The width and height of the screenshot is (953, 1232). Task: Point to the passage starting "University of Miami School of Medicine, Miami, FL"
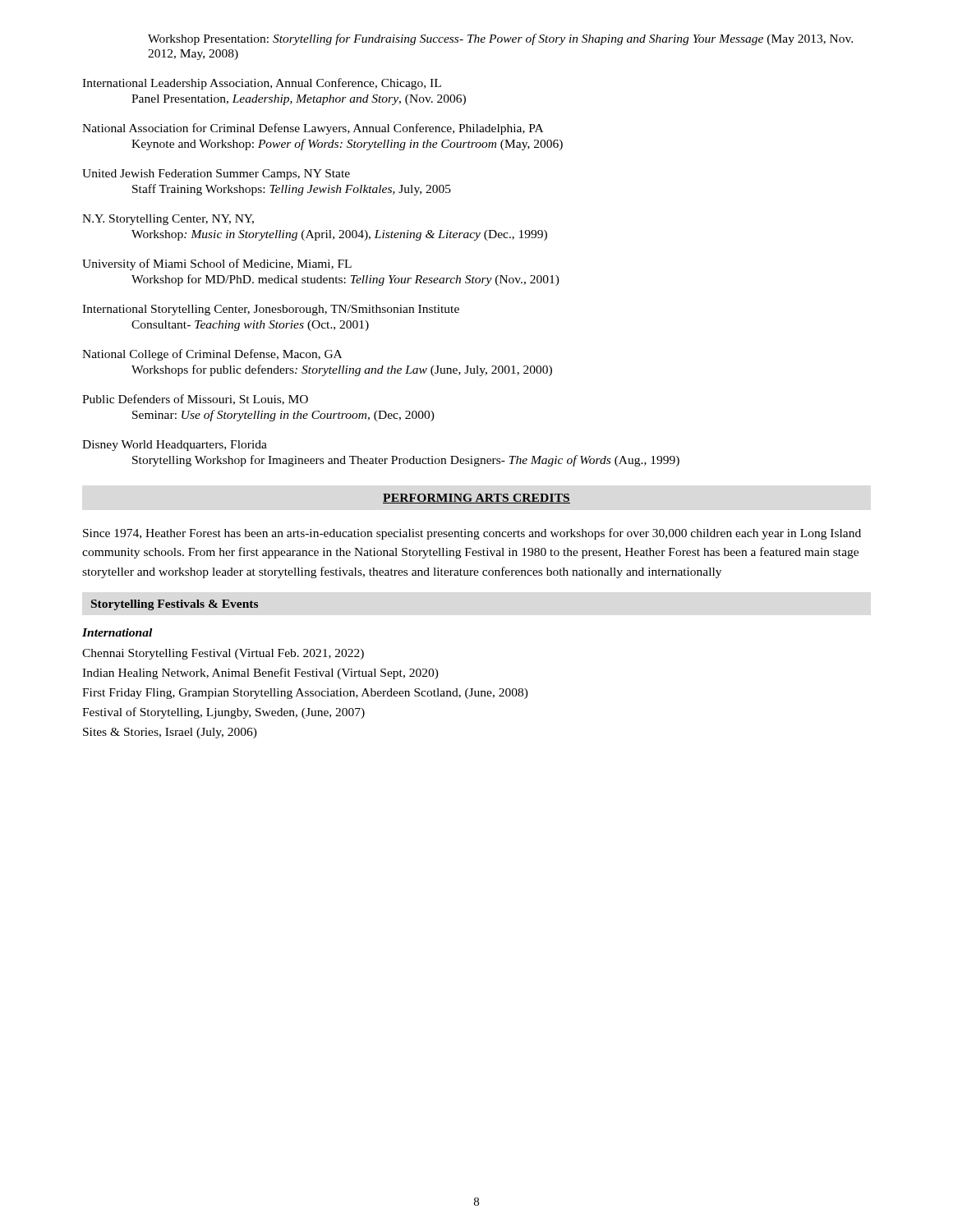coord(476,271)
